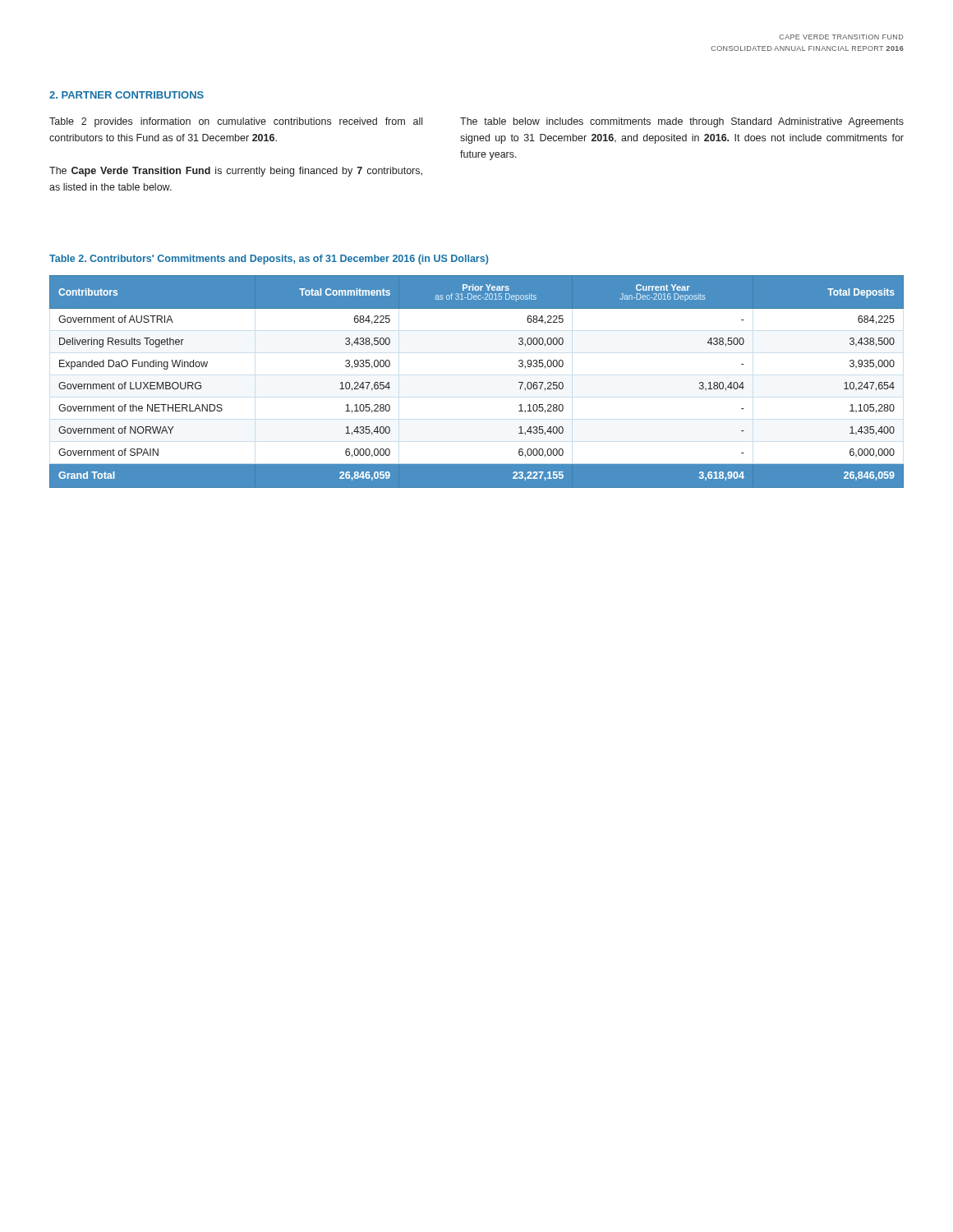Find the region starting "The table below includes commitments made through Standard"

pos(682,138)
